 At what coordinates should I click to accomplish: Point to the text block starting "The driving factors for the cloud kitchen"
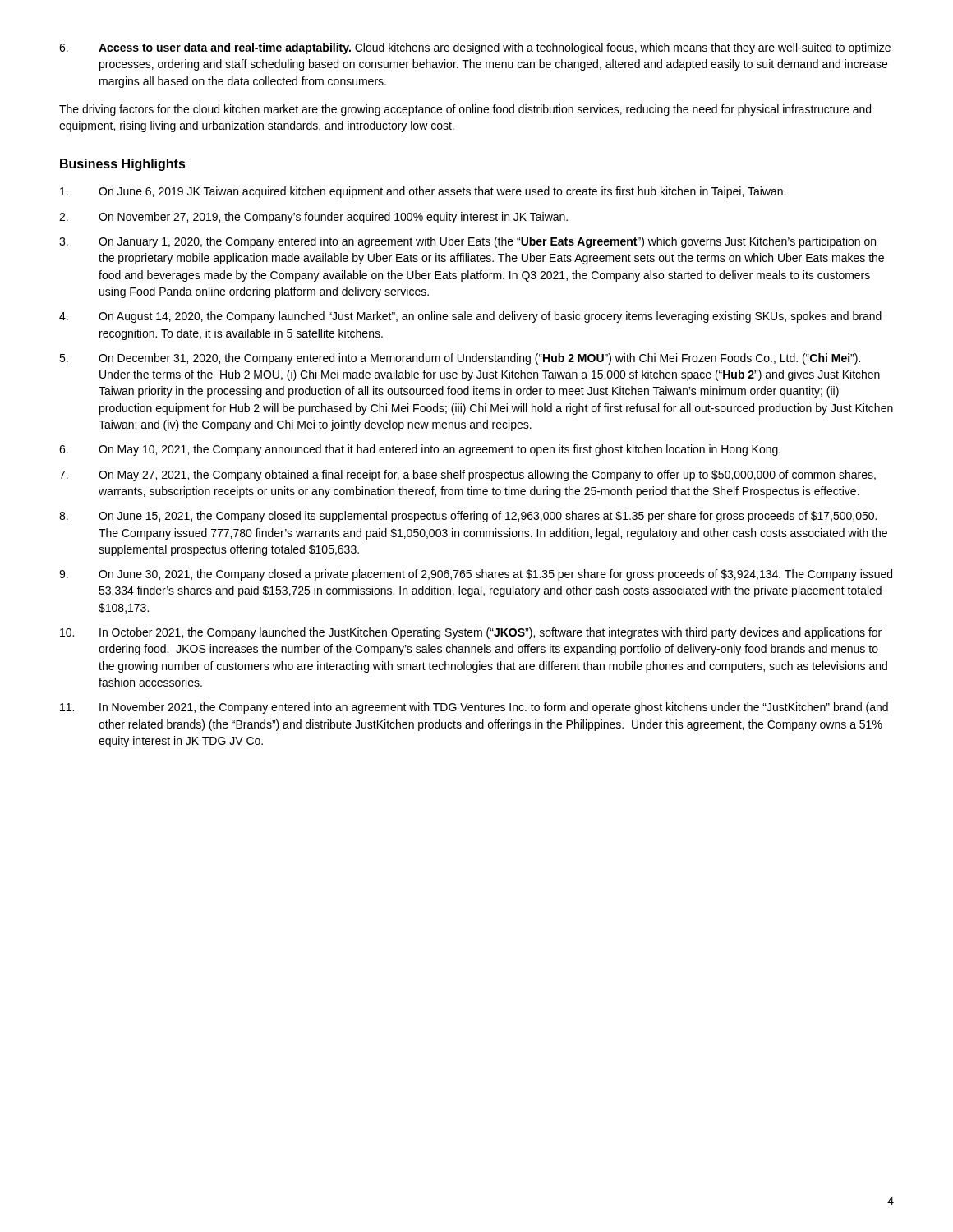pyautogui.click(x=465, y=118)
